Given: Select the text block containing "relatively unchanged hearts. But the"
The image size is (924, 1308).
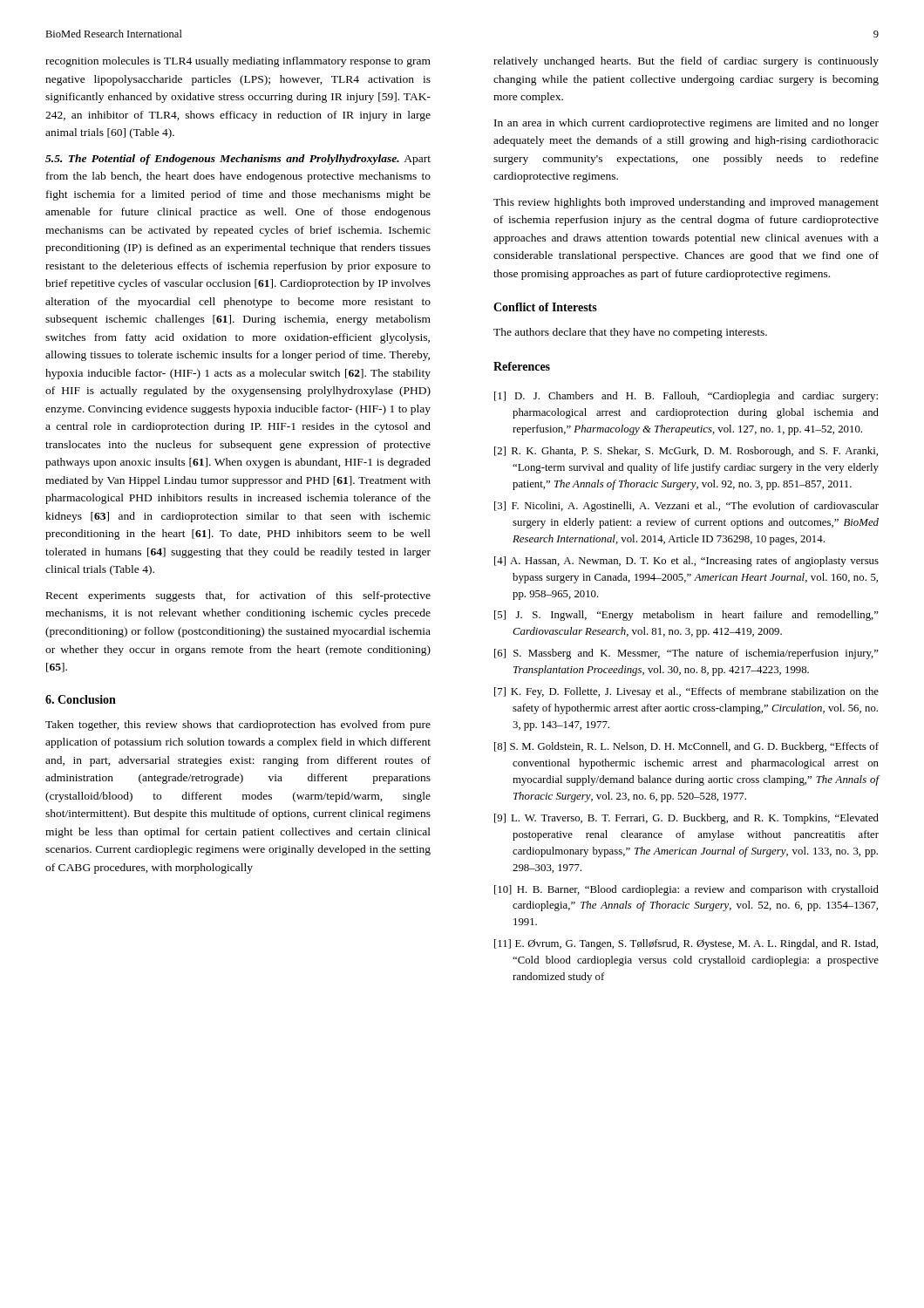Looking at the screenshot, I should pyautogui.click(x=686, y=79).
